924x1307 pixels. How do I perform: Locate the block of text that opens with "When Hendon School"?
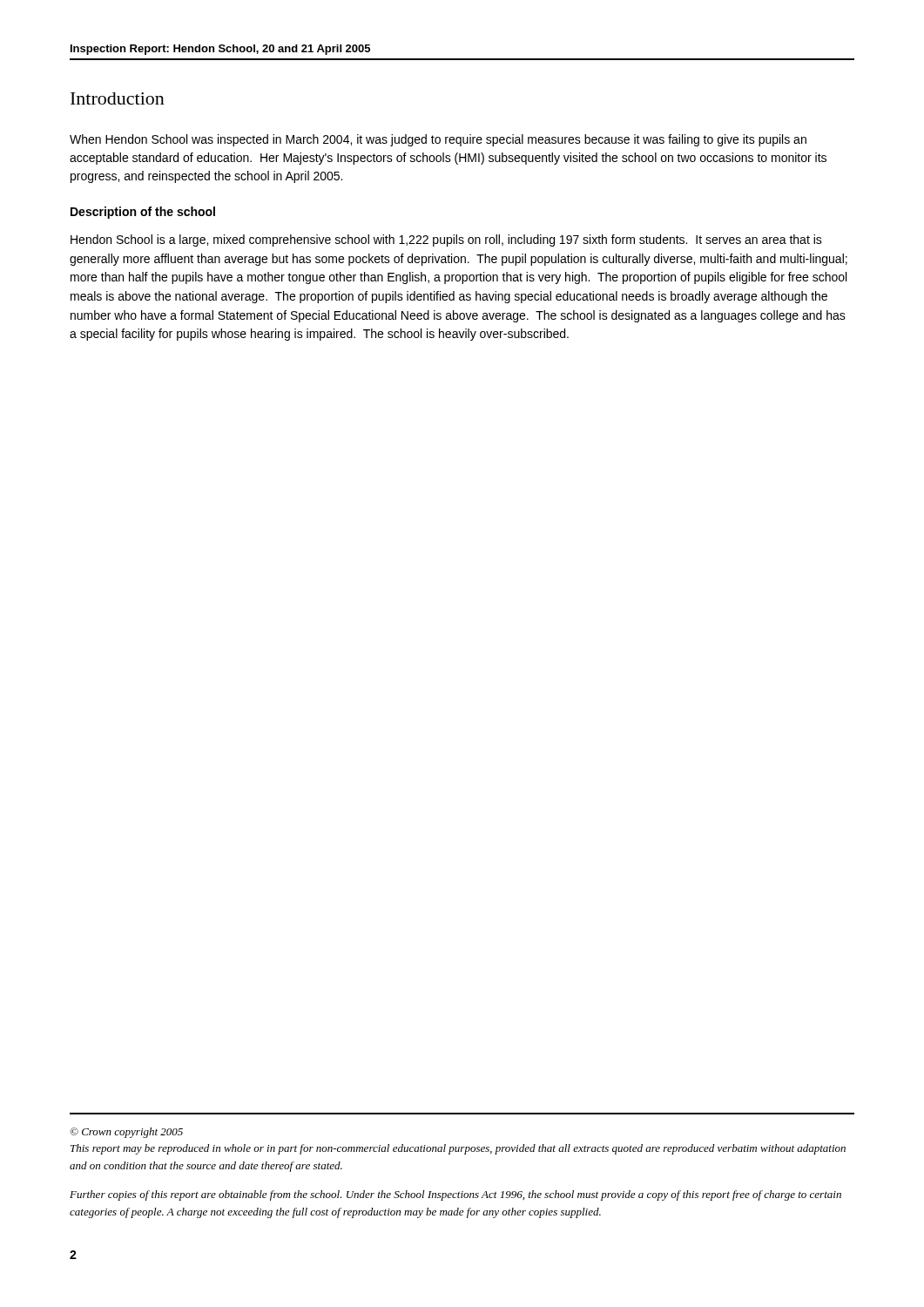pyautogui.click(x=448, y=158)
